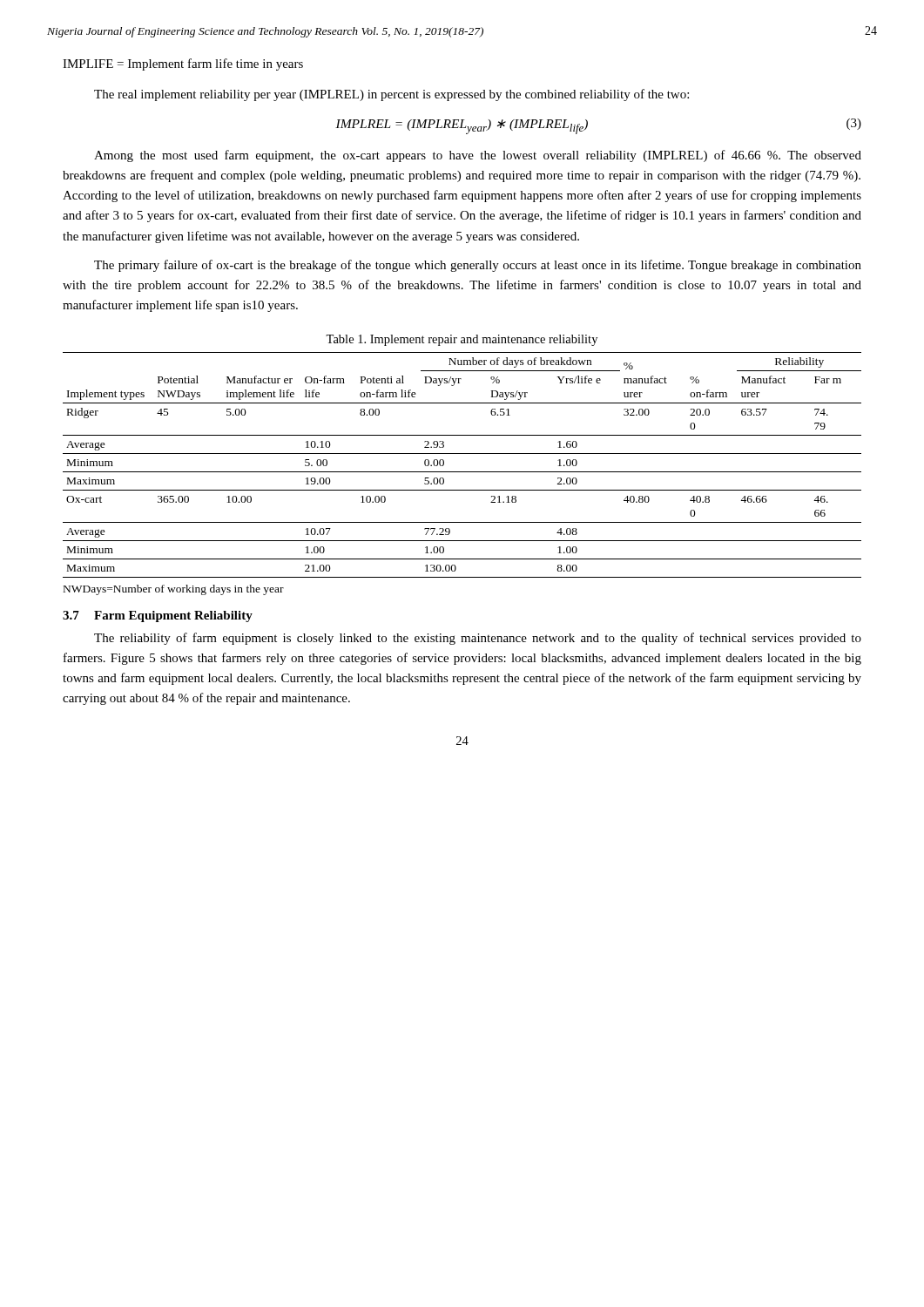Click on the block starting "NWDays=Number of working"
Image resolution: width=924 pixels, height=1307 pixels.
173,588
